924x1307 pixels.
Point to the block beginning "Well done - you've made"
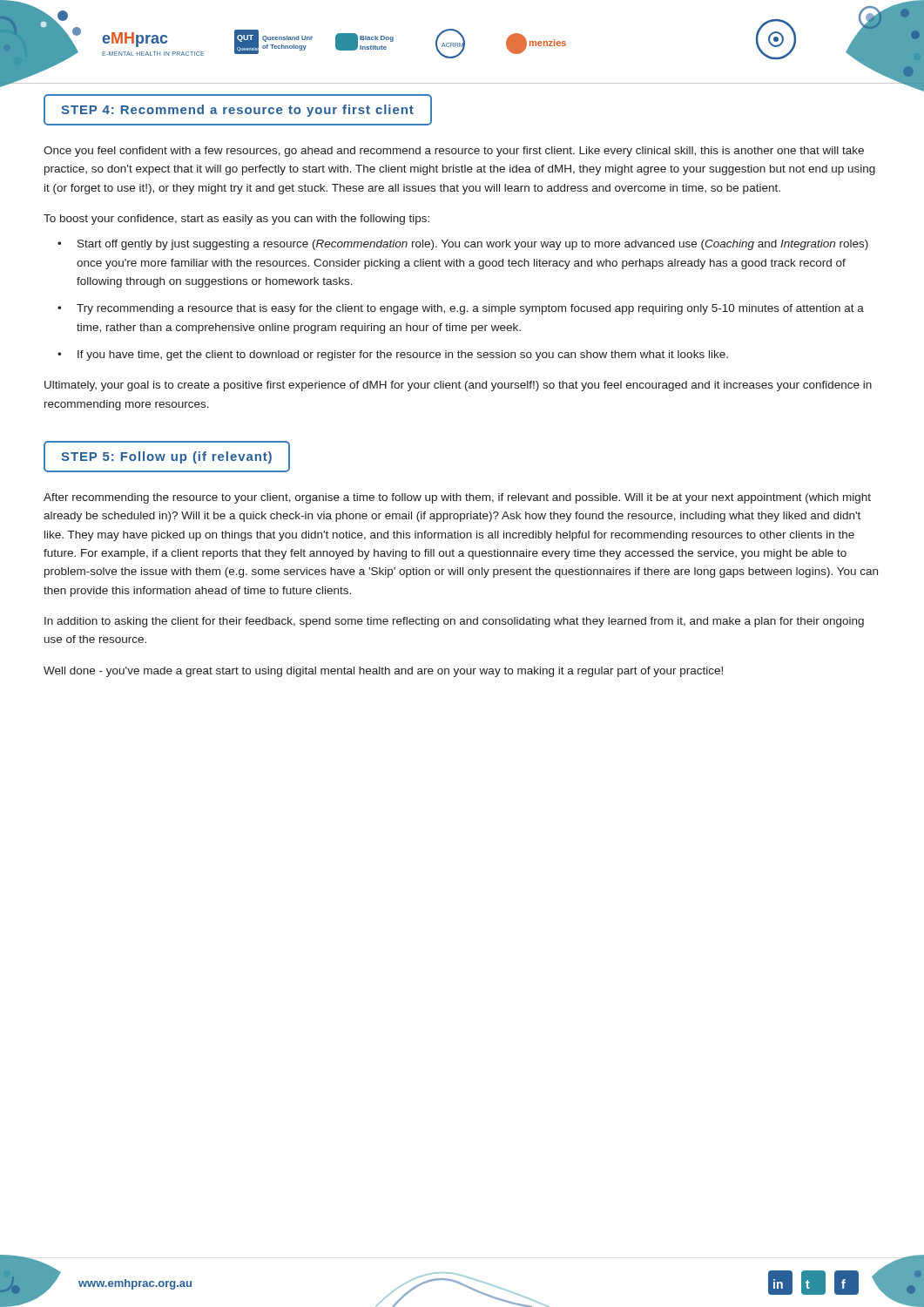[384, 670]
